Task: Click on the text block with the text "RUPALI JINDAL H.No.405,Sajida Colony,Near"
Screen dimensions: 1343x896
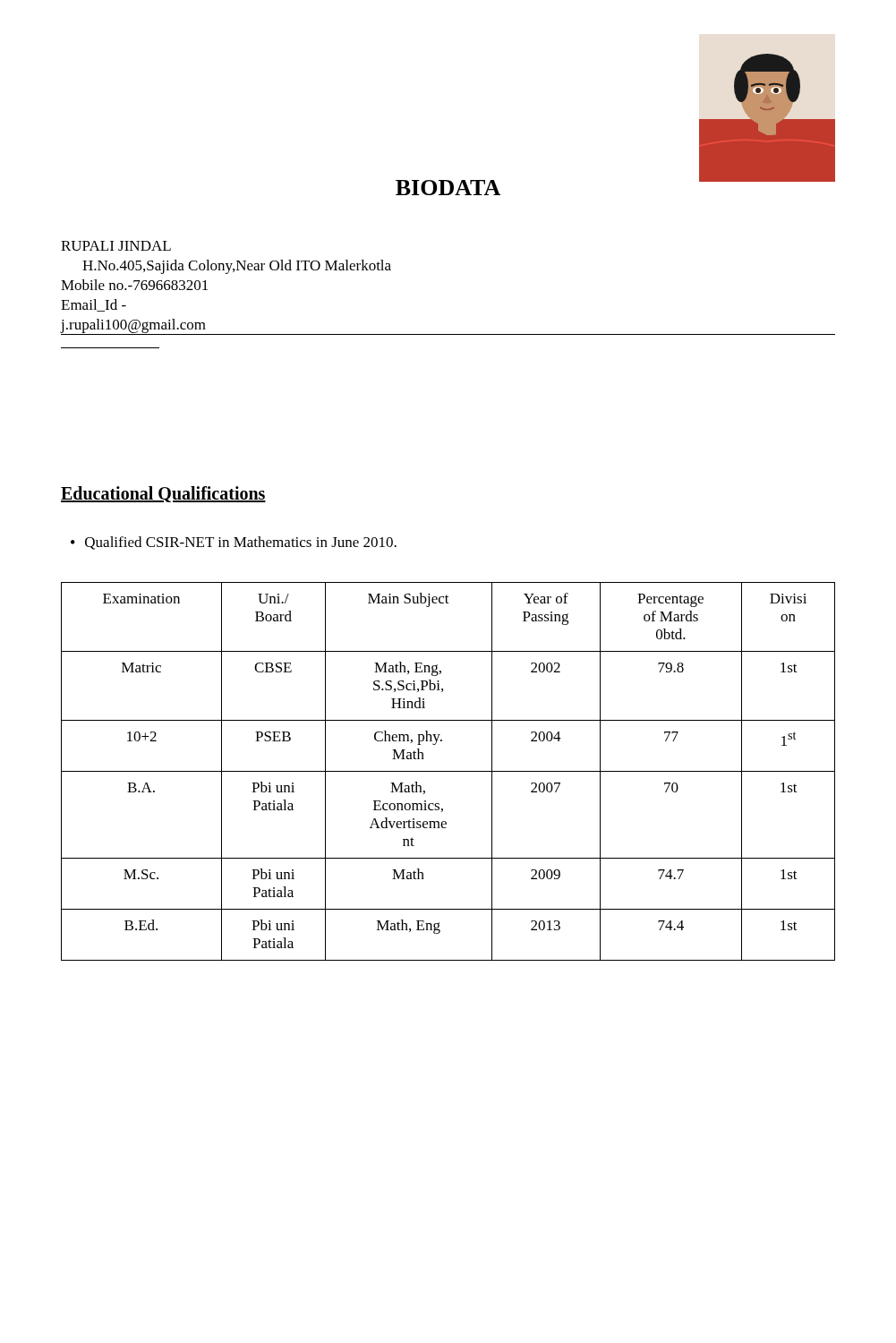Action: 116,246
